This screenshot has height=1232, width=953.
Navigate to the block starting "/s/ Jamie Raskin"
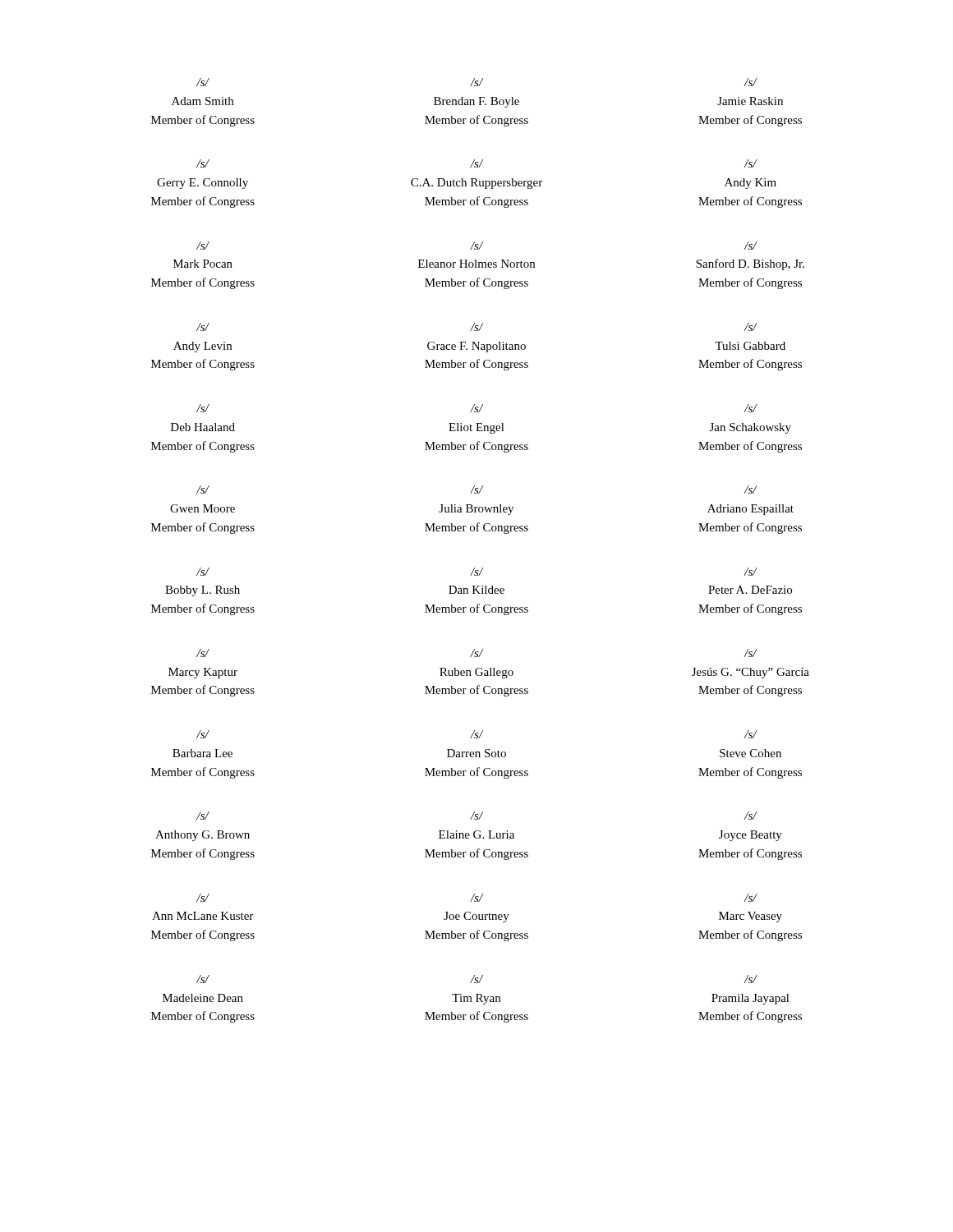[750, 102]
